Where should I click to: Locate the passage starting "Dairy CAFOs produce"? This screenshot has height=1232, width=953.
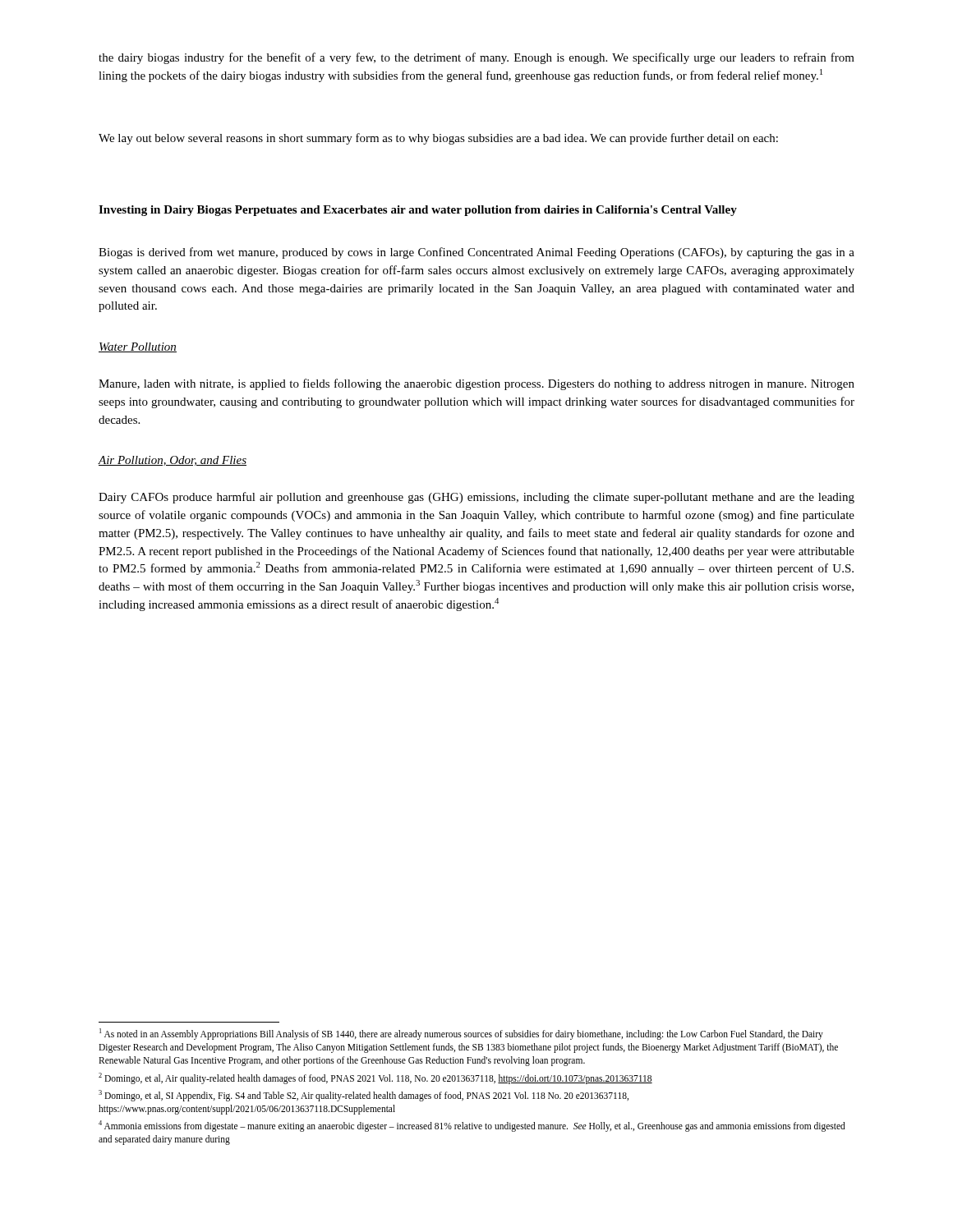(x=476, y=551)
